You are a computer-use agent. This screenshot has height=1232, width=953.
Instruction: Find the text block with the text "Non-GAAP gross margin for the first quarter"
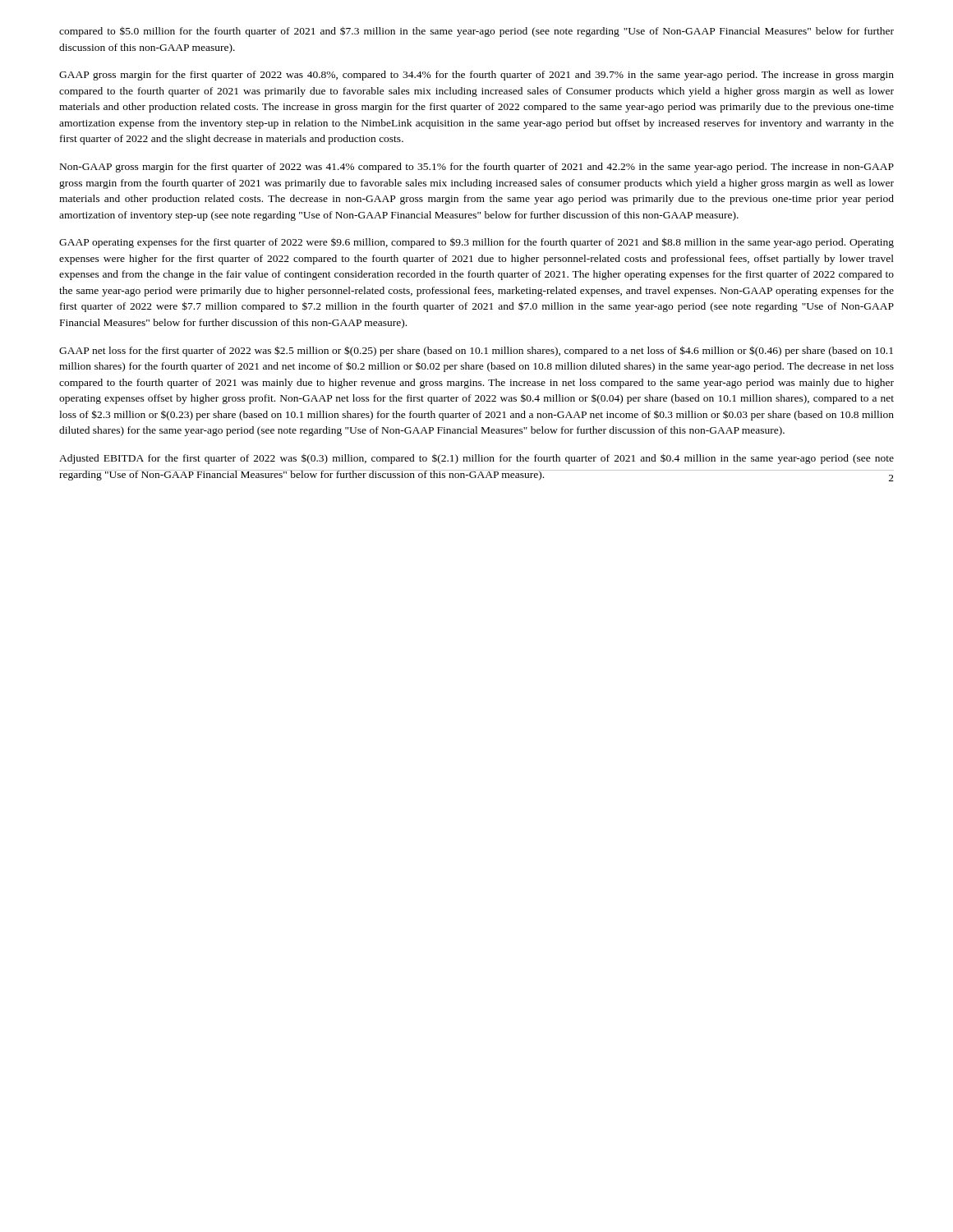click(476, 191)
